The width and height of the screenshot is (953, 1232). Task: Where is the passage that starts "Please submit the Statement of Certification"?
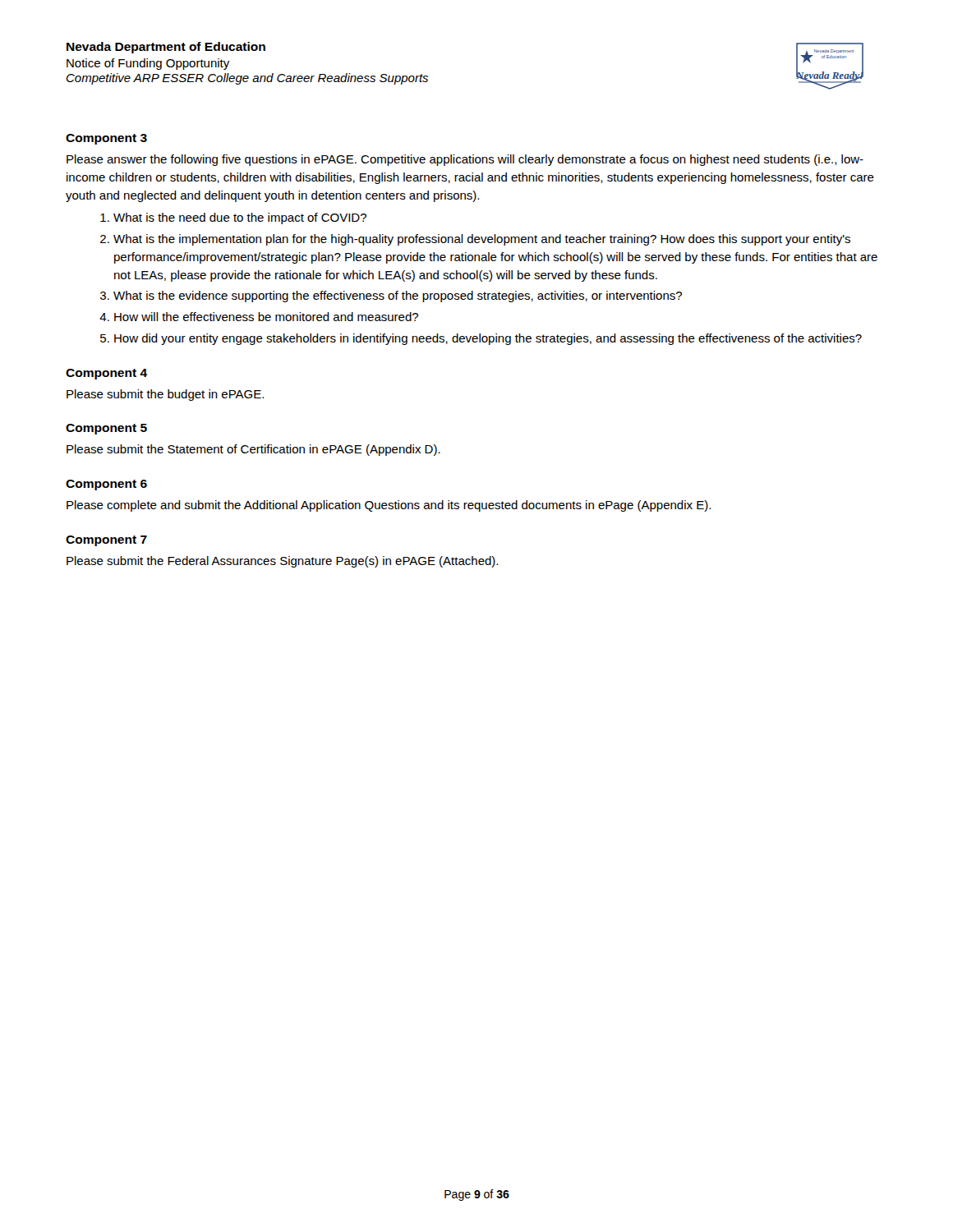(x=253, y=449)
